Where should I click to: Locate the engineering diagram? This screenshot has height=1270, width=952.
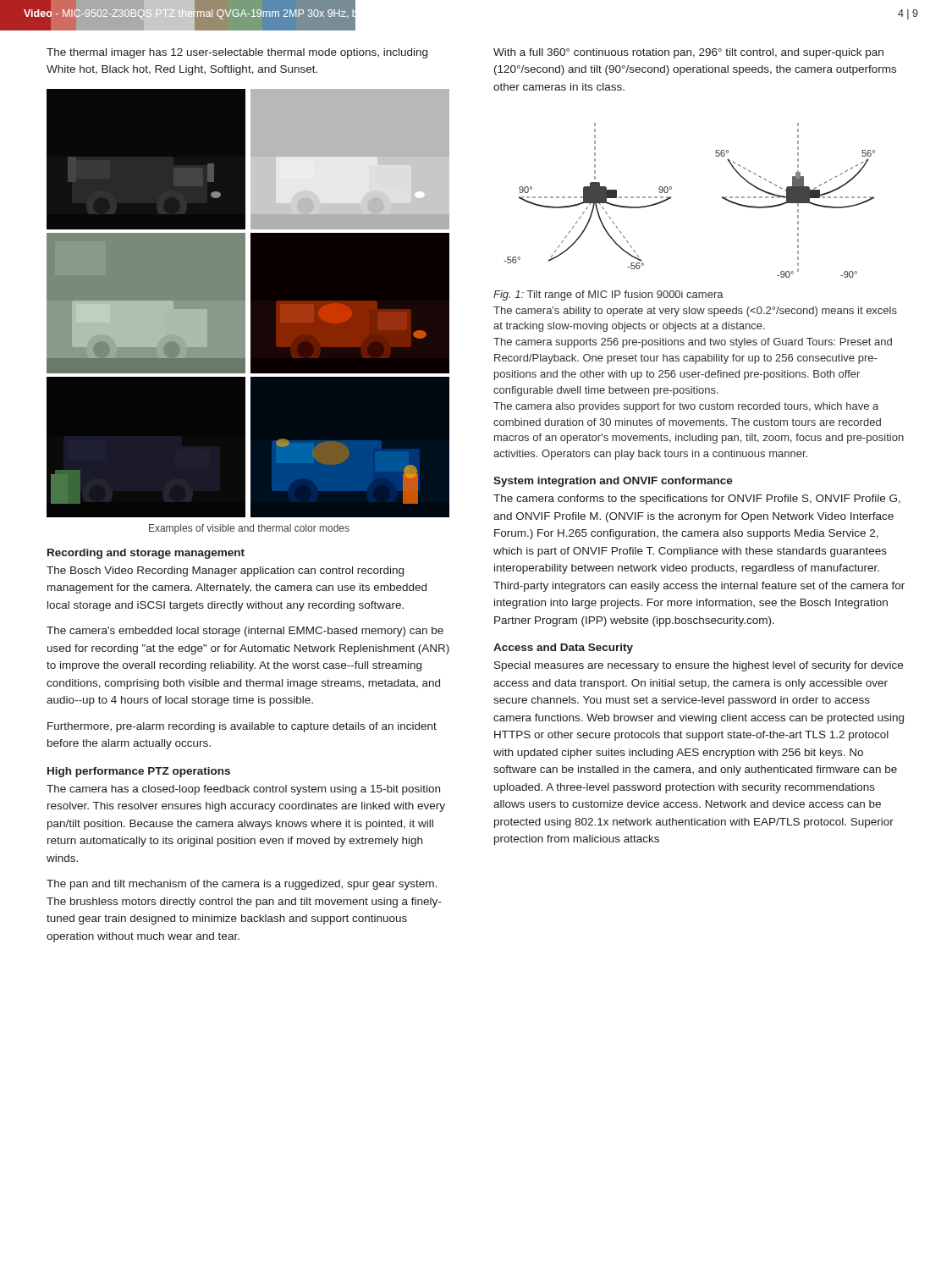[701, 193]
